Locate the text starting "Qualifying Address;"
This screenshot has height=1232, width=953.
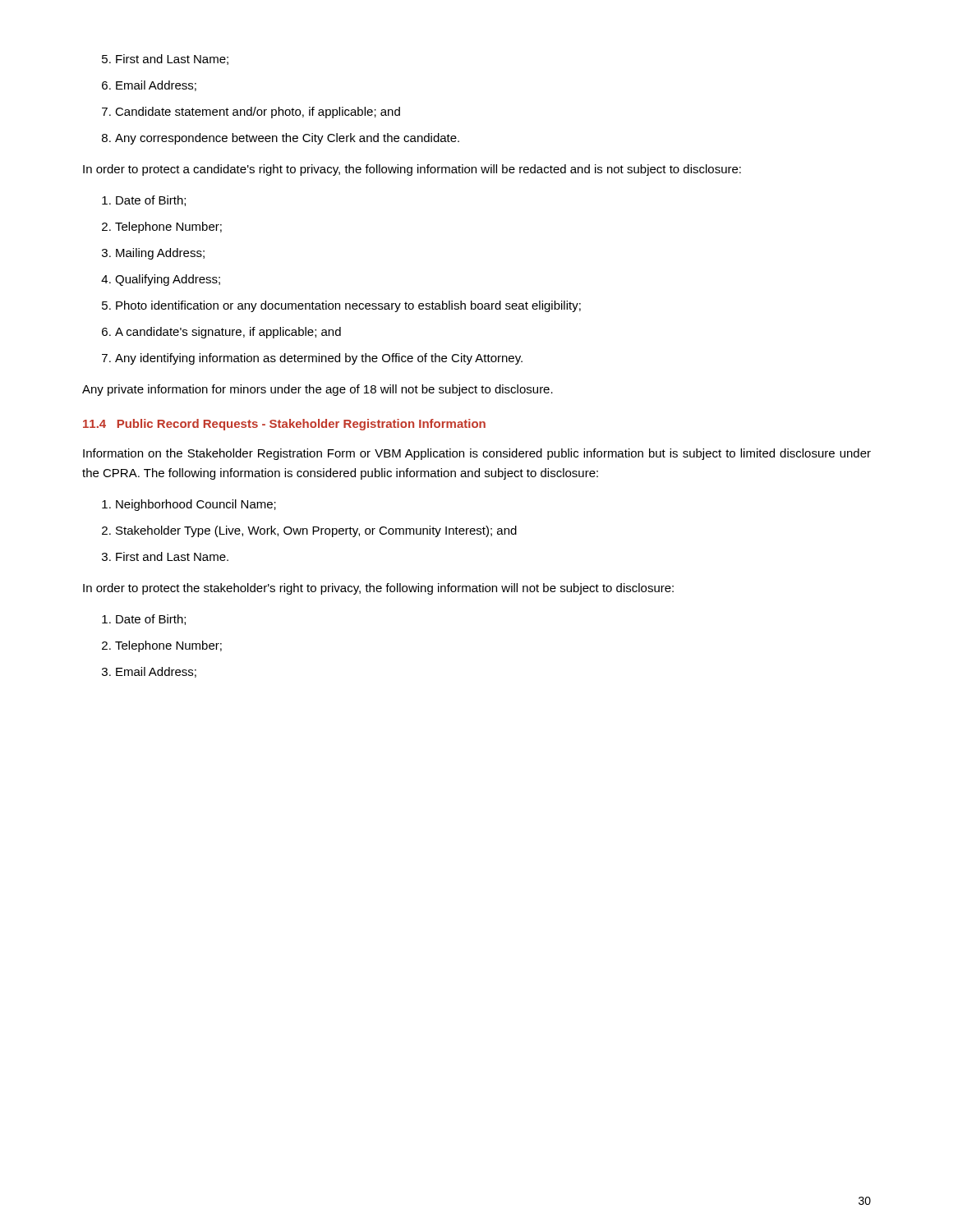[168, 280]
